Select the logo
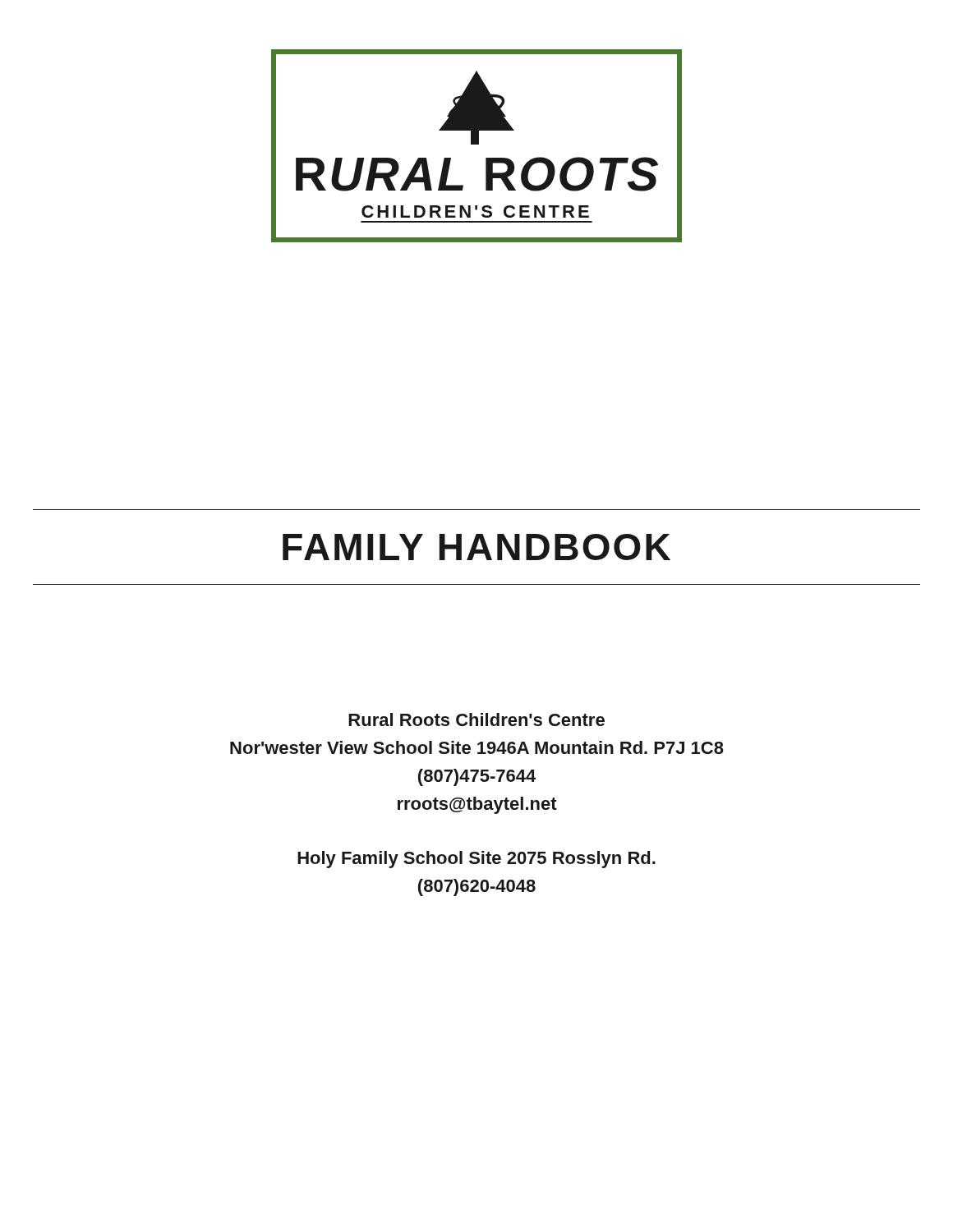The width and height of the screenshot is (953, 1232). [476, 146]
